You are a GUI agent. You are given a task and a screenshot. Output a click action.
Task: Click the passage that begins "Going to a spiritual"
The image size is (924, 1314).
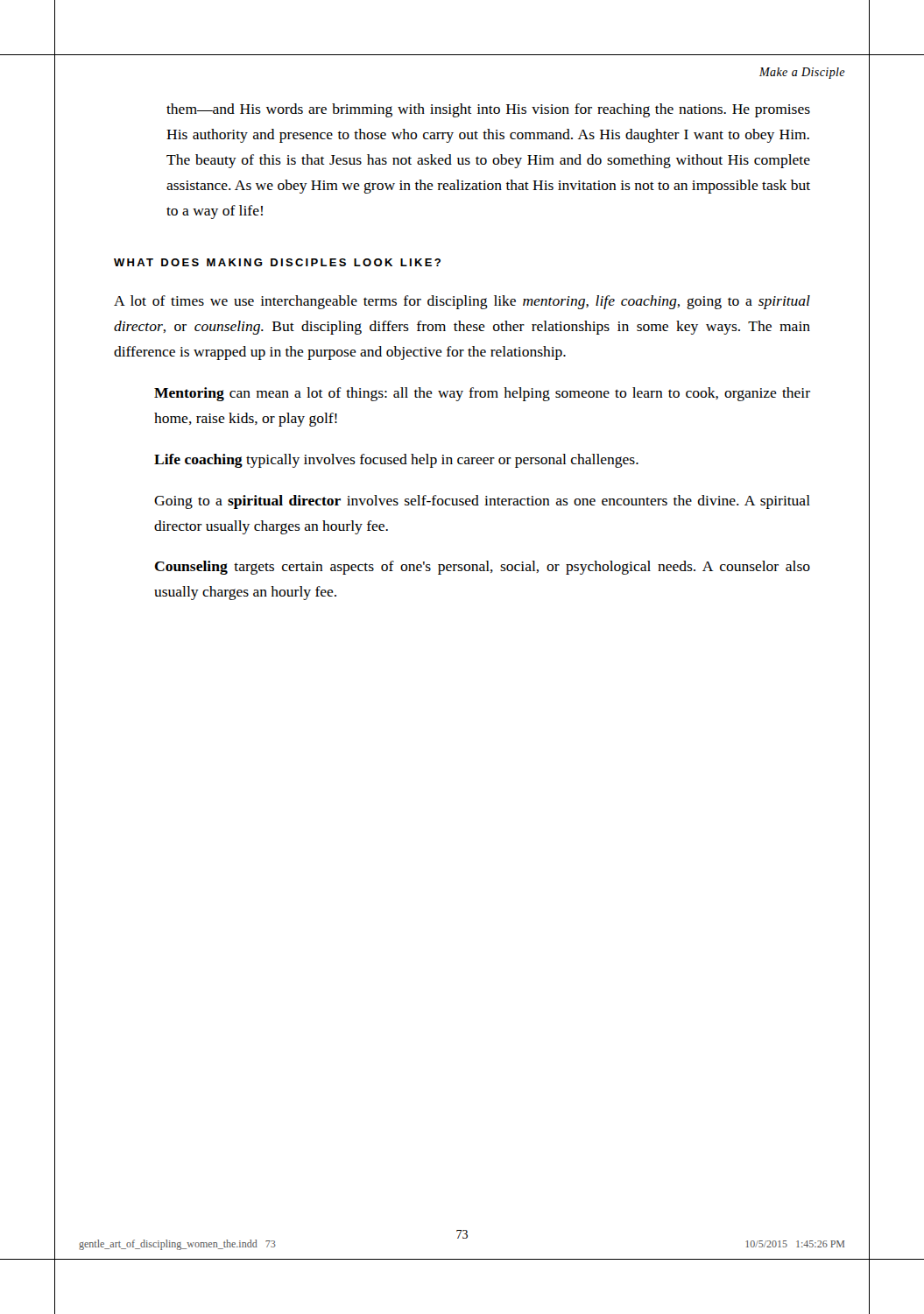tap(482, 513)
